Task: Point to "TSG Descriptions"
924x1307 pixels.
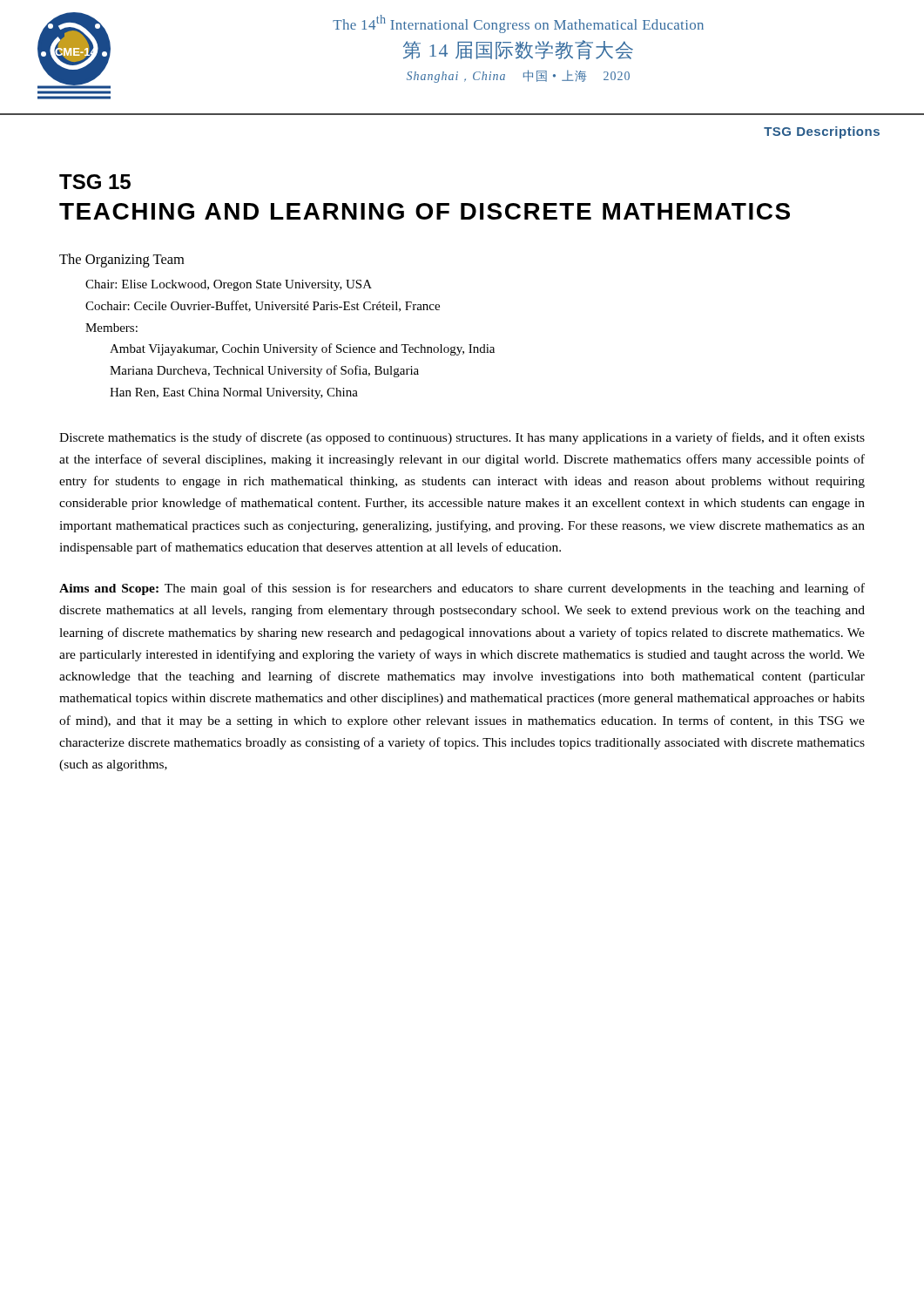Action: [822, 131]
